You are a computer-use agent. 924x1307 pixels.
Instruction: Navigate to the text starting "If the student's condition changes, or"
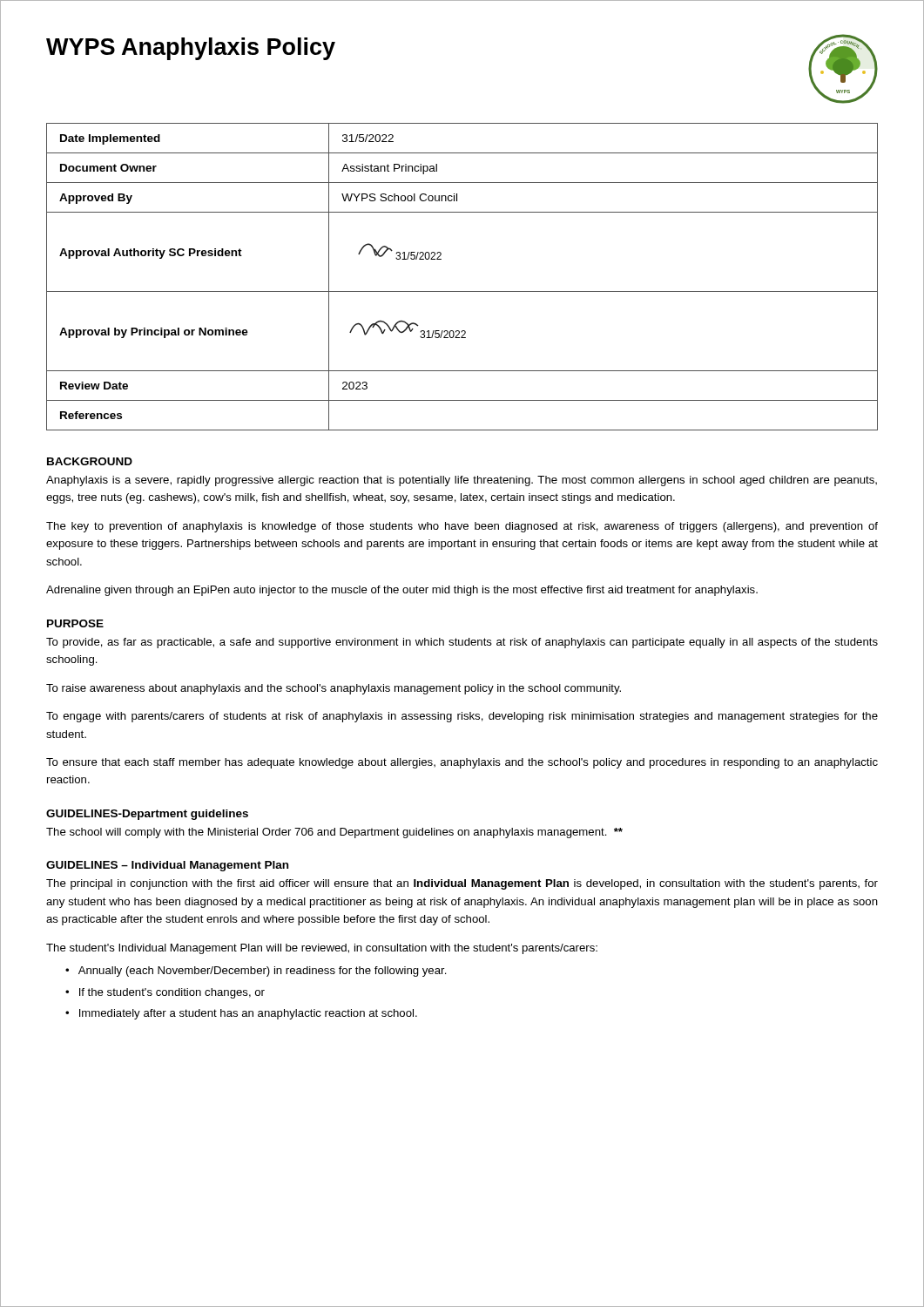pos(171,992)
